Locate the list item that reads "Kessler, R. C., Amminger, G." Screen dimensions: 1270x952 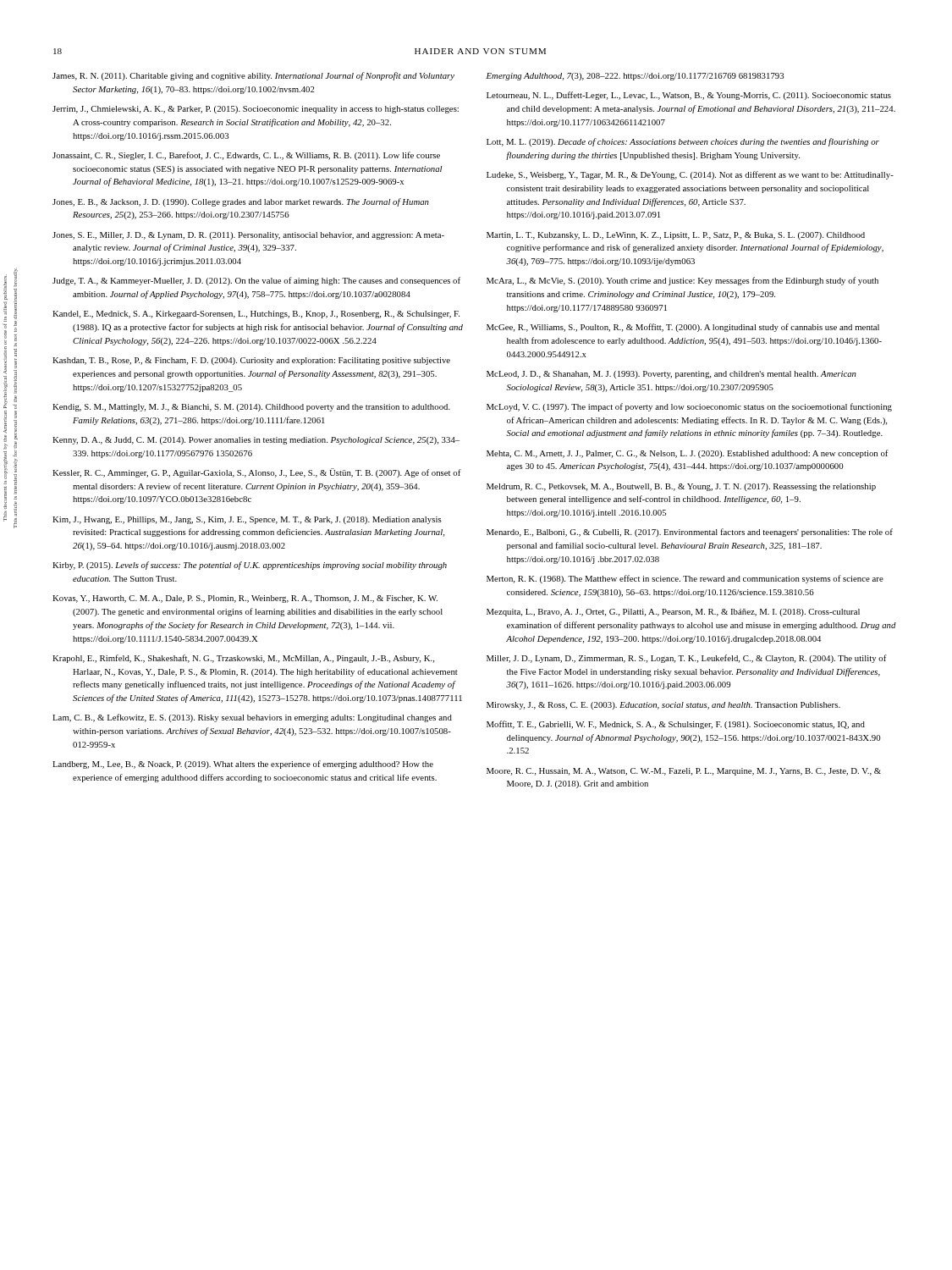[257, 486]
